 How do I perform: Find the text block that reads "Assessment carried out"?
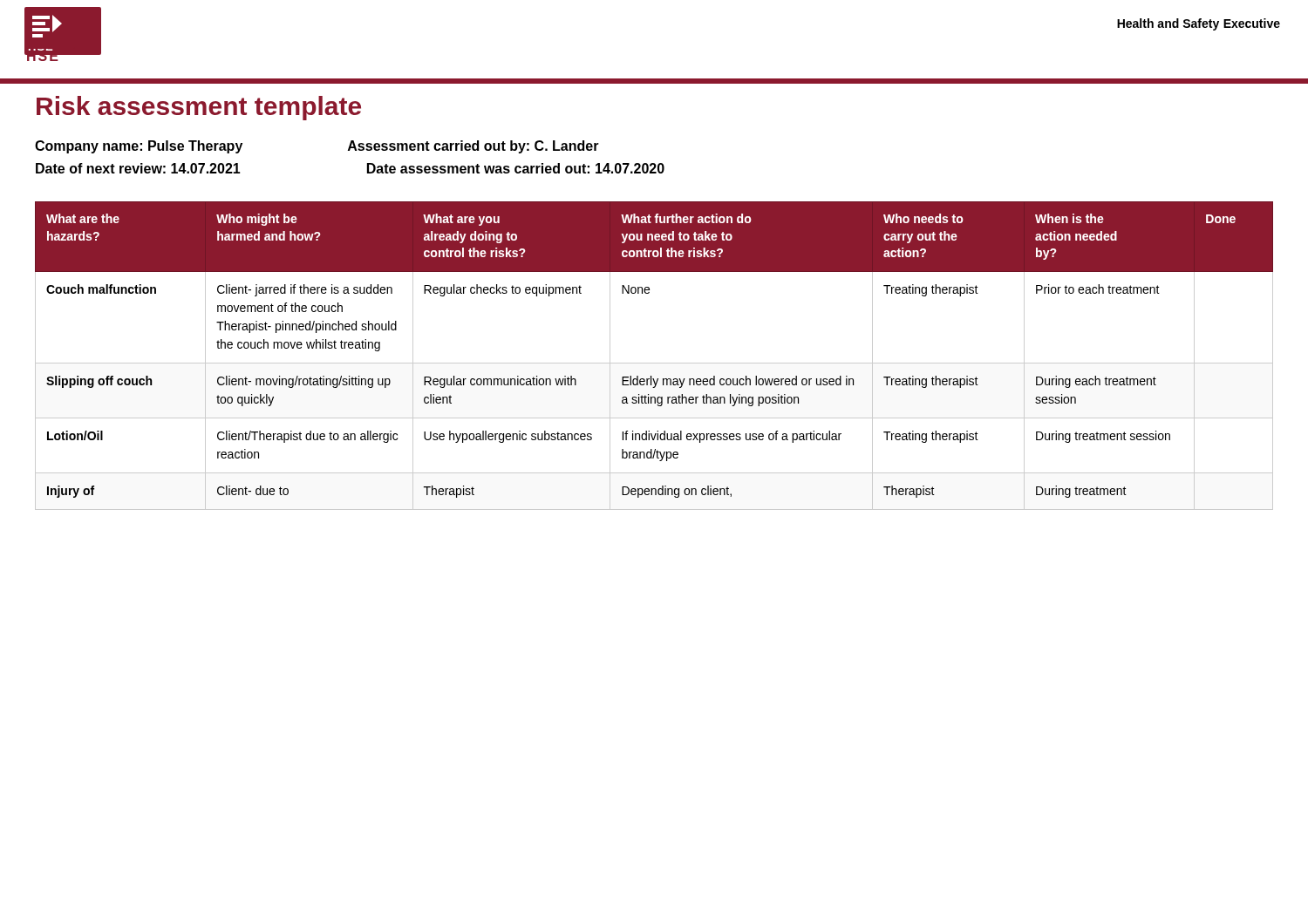[x=473, y=146]
